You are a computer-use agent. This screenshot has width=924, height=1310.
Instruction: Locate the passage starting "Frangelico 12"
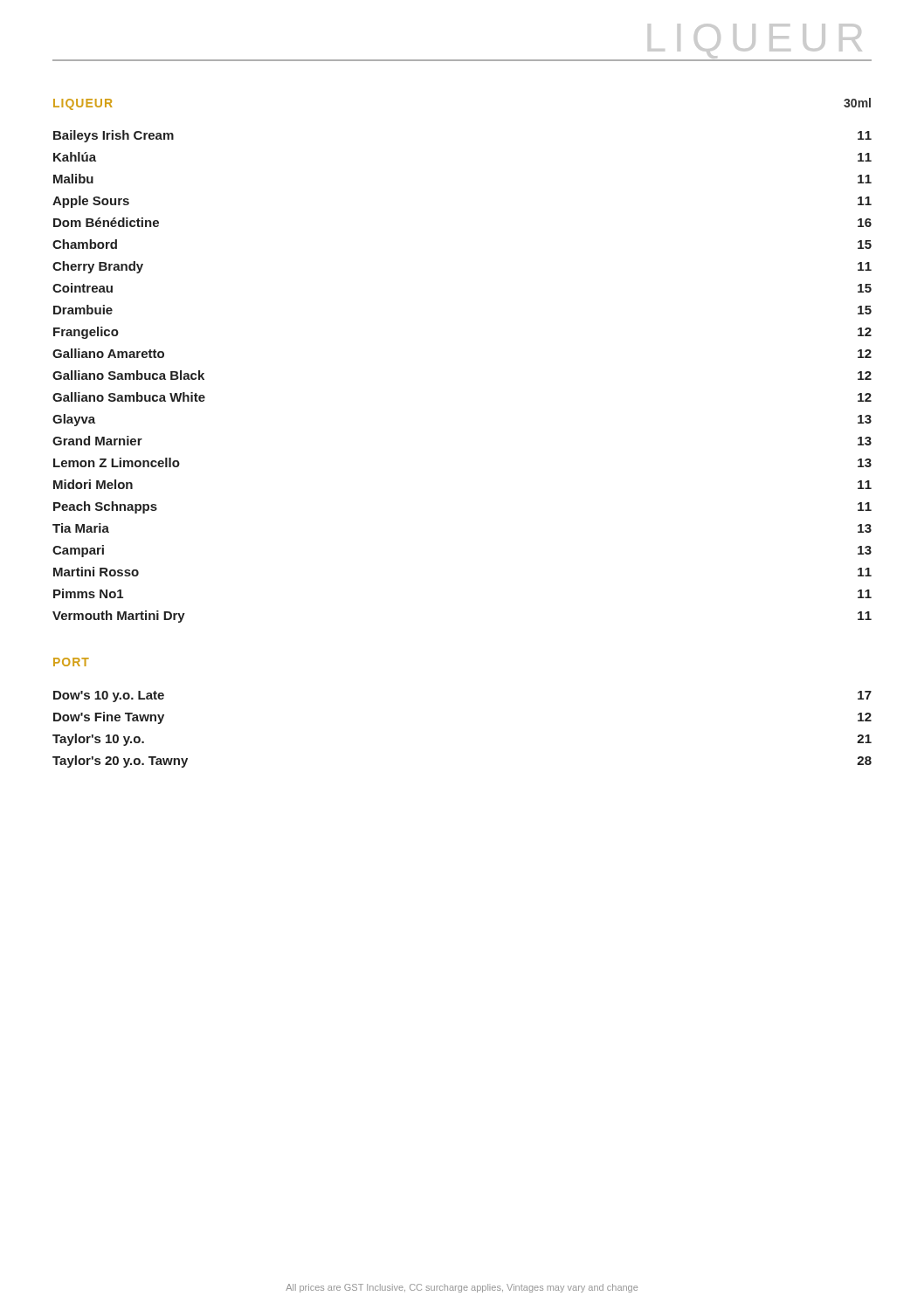[83, 332]
